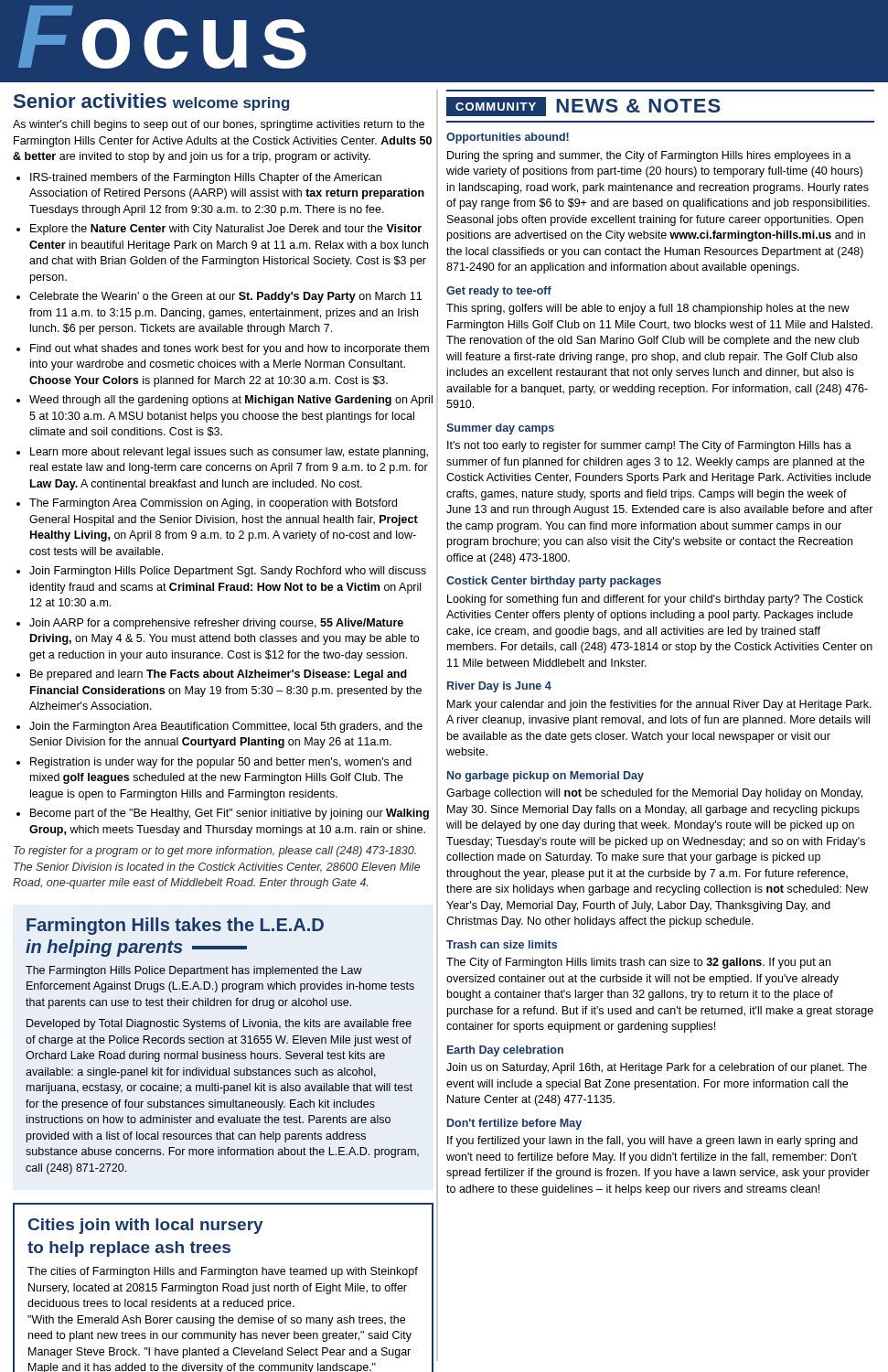888x1372 pixels.
Task: Find the text block starting "Be prepared and"
Action: tap(223, 691)
